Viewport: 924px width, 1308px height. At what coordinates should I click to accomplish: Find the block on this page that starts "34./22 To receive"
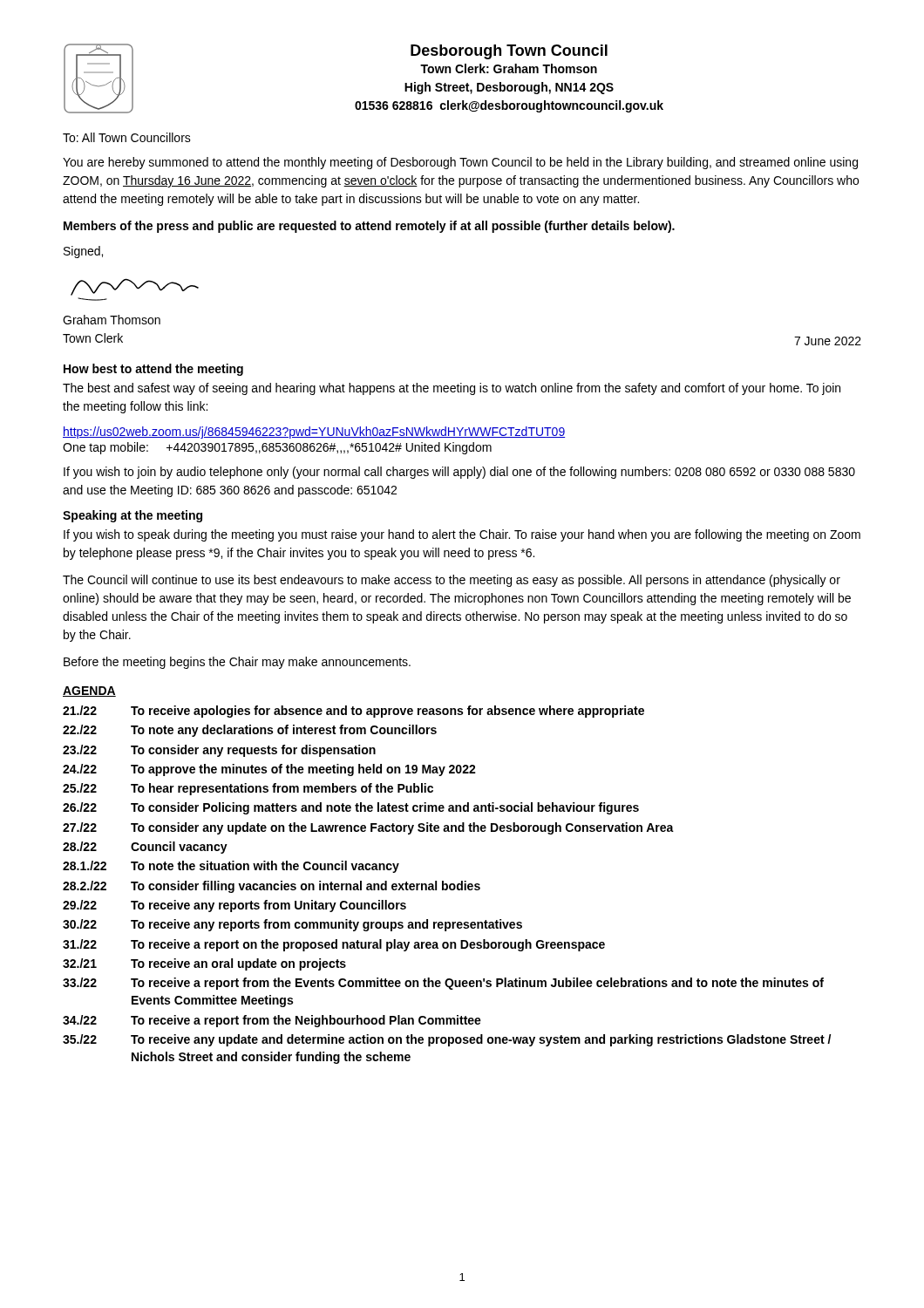pos(462,1020)
